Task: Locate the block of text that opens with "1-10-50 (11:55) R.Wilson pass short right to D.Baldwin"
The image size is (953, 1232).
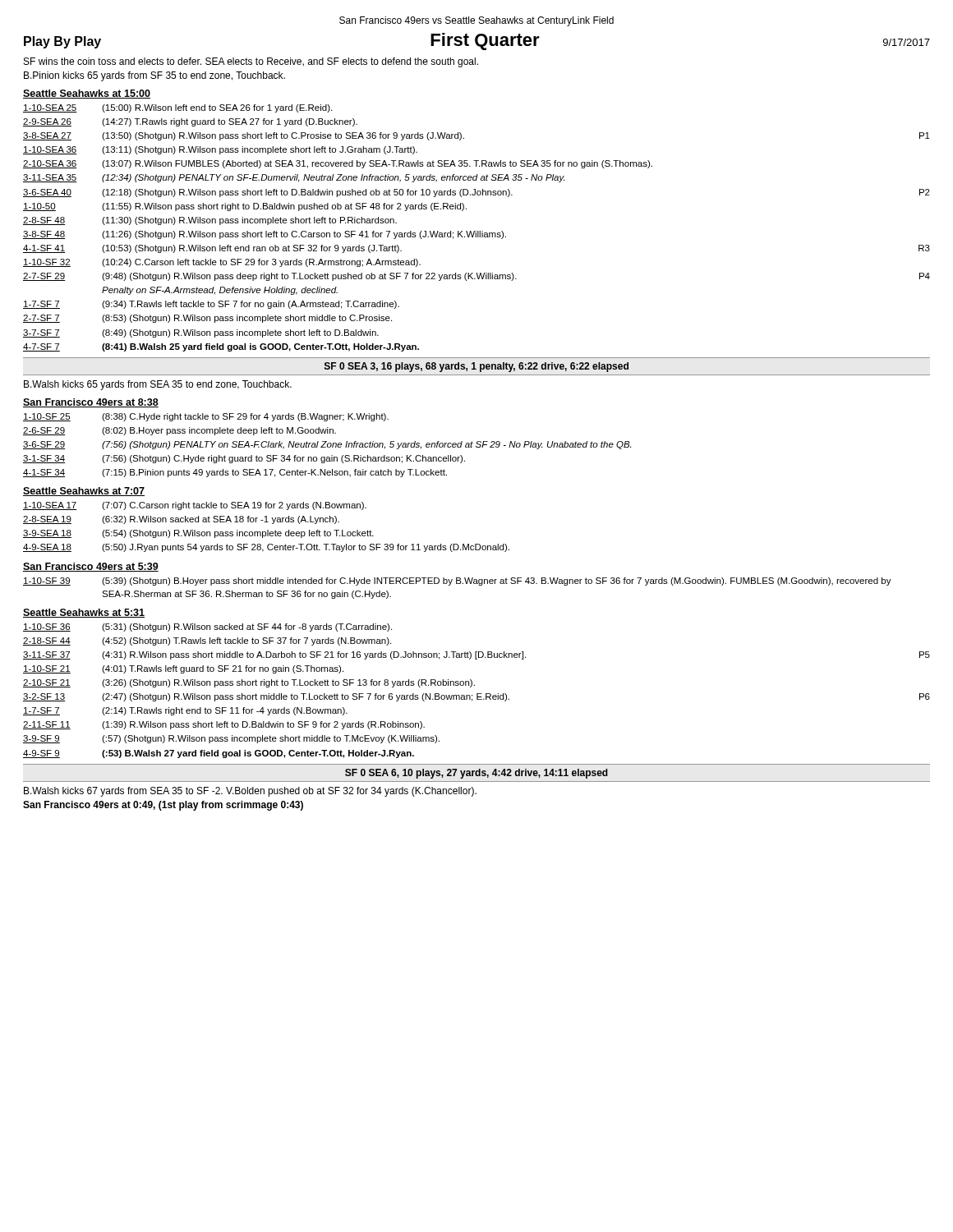Action: coord(463,206)
